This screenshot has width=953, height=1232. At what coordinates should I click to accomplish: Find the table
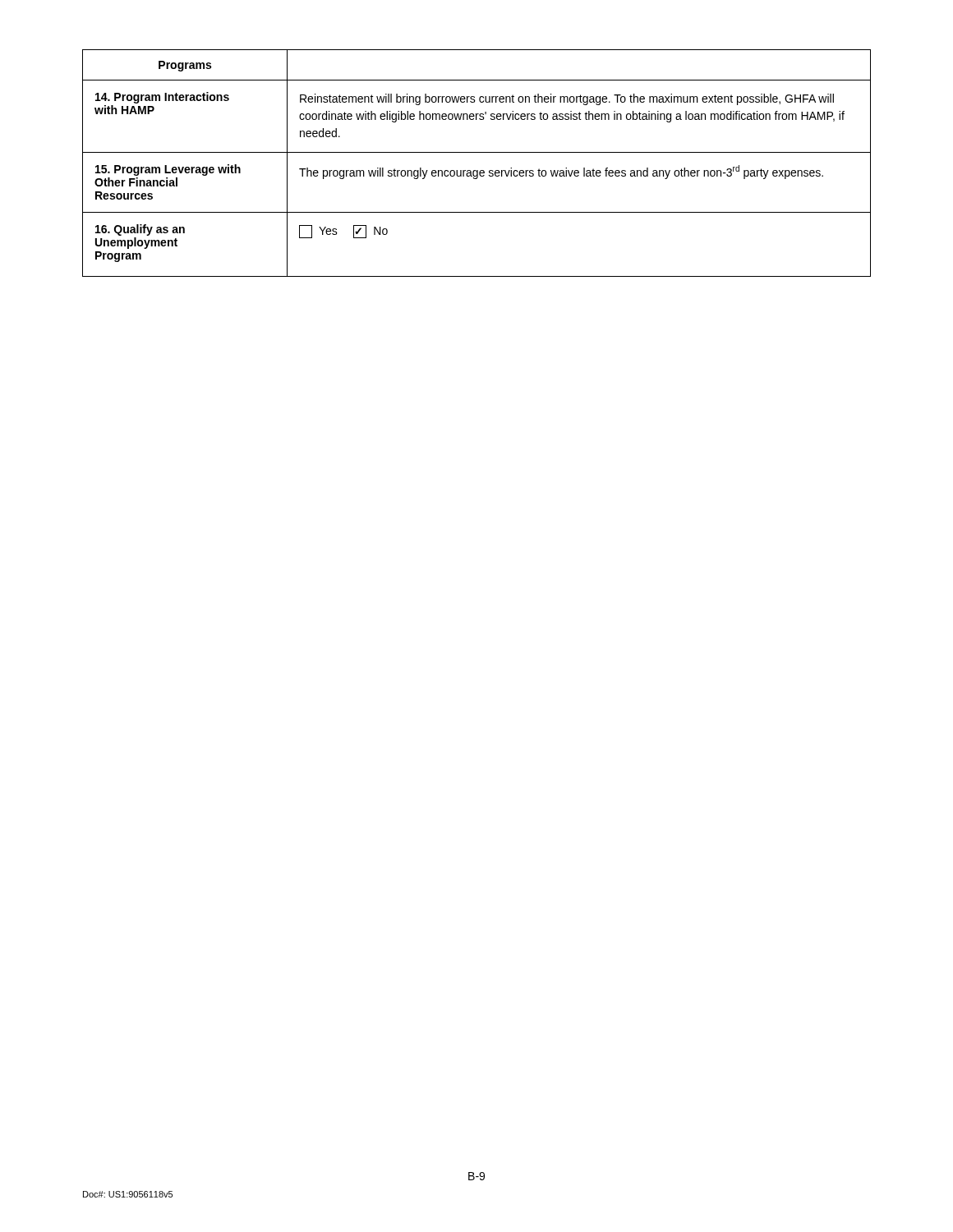(x=476, y=163)
